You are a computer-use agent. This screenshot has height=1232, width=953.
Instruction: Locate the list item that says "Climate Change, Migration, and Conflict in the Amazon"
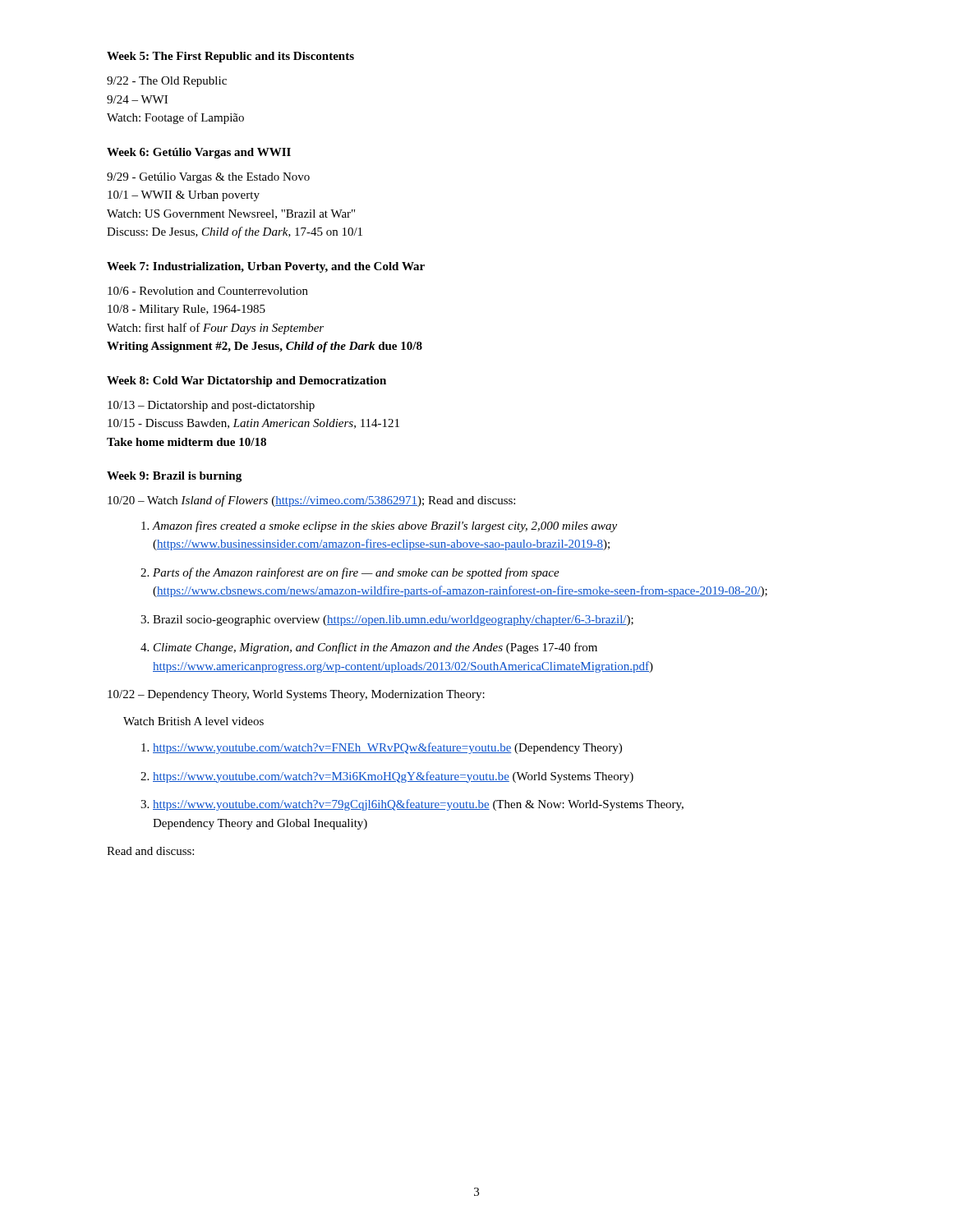click(x=403, y=656)
